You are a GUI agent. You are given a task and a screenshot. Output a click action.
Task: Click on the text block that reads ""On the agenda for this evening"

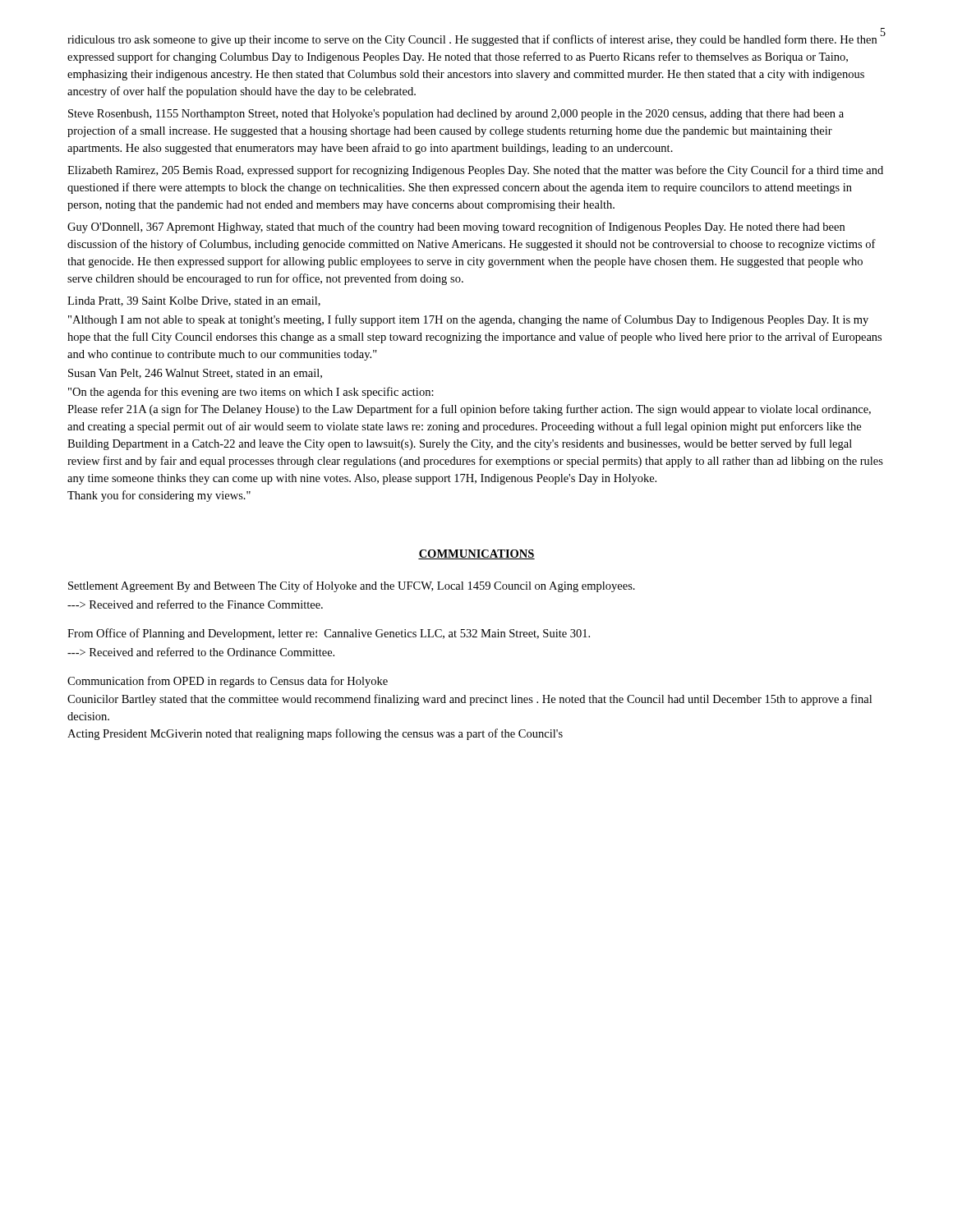(x=475, y=444)
